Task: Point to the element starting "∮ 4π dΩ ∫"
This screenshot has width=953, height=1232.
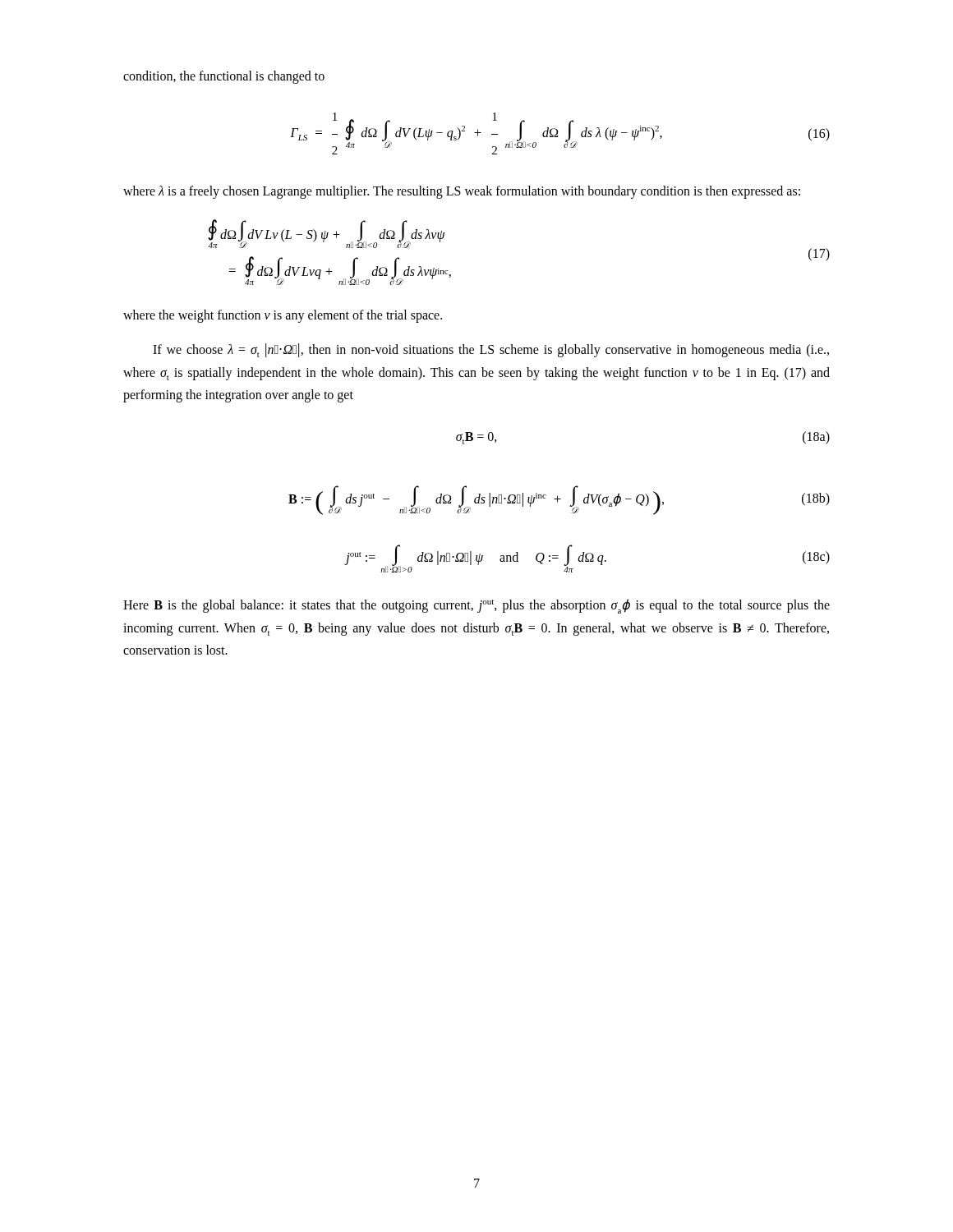Action: coord(282,257)
